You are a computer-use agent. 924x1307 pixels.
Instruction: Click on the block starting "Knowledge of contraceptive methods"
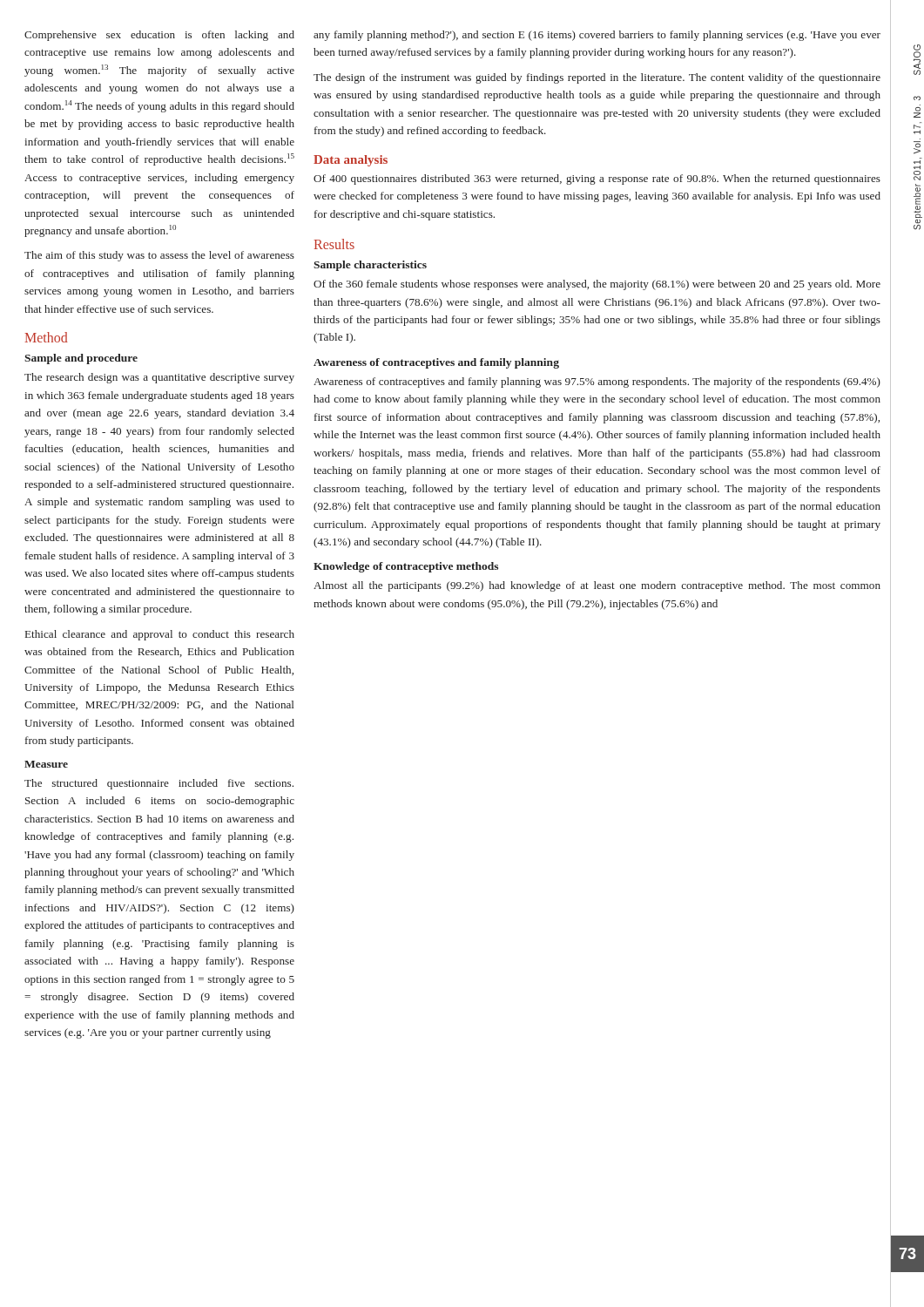pos(406,567)
